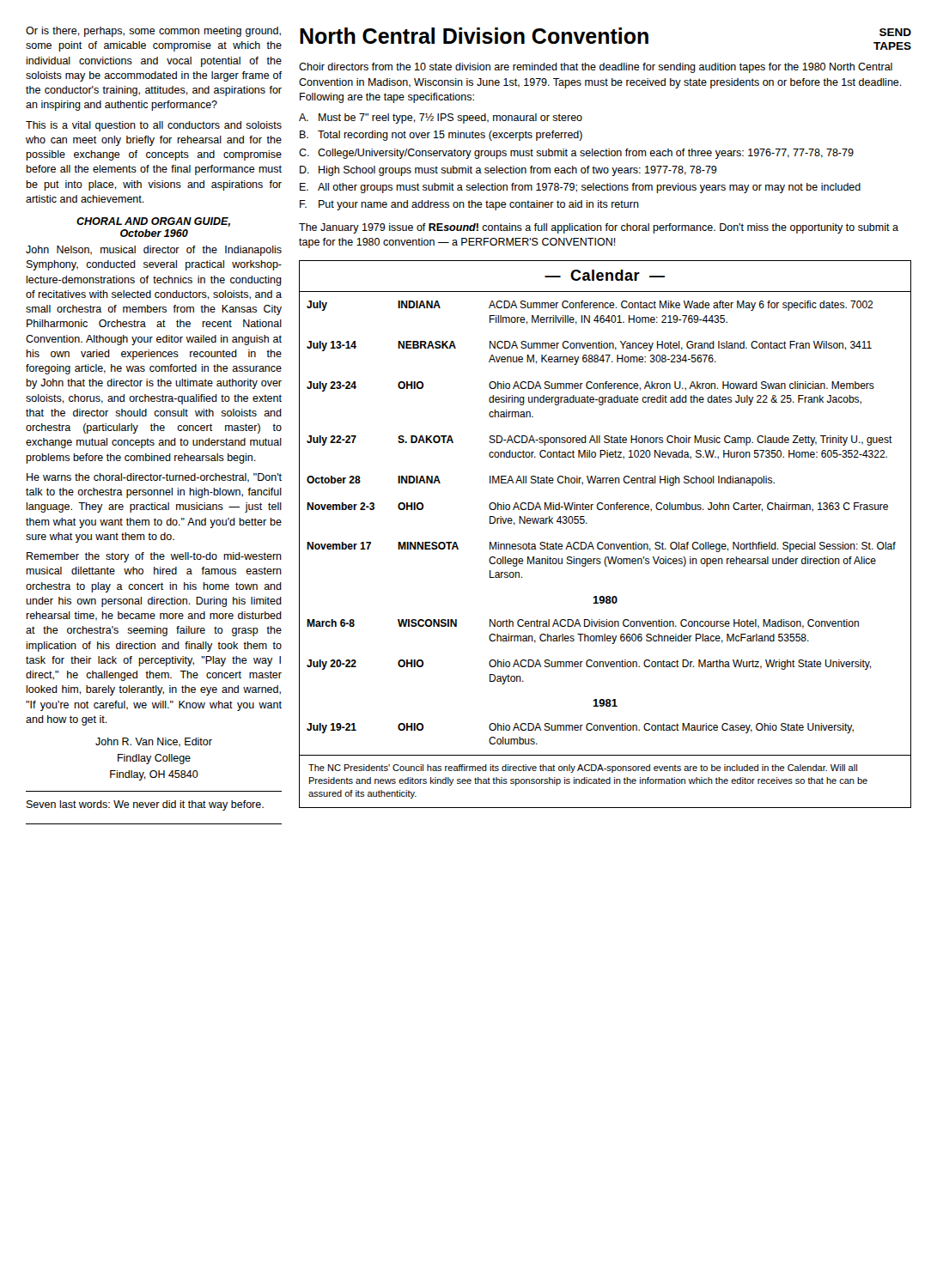Viewport: 937px width, 1288px height.
Task: Where is the passage that starts "The January 1979 issue"?
Action: 605,235
